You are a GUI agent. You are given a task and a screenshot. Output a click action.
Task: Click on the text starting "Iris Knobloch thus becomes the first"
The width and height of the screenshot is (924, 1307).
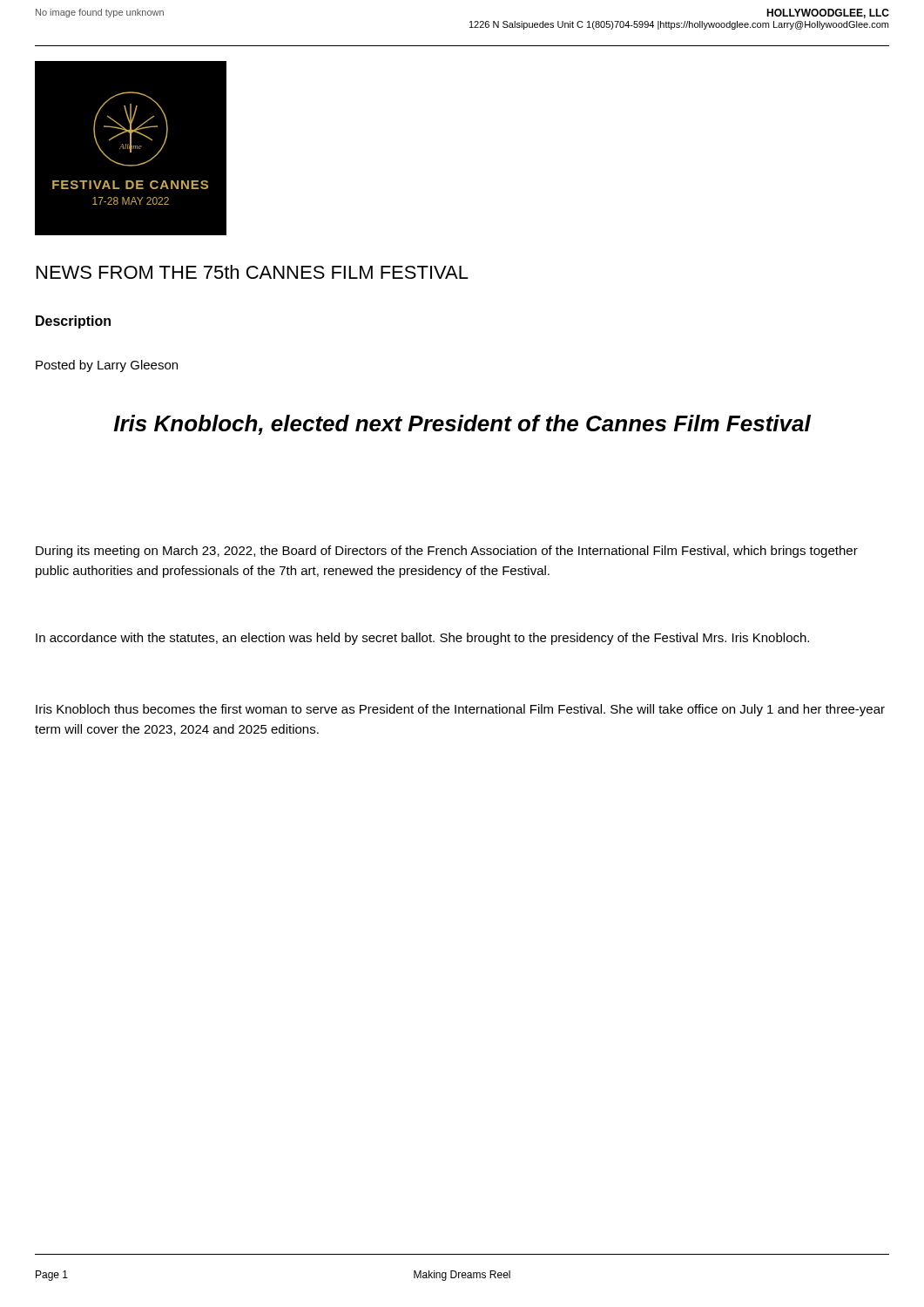tap(460, 719)
